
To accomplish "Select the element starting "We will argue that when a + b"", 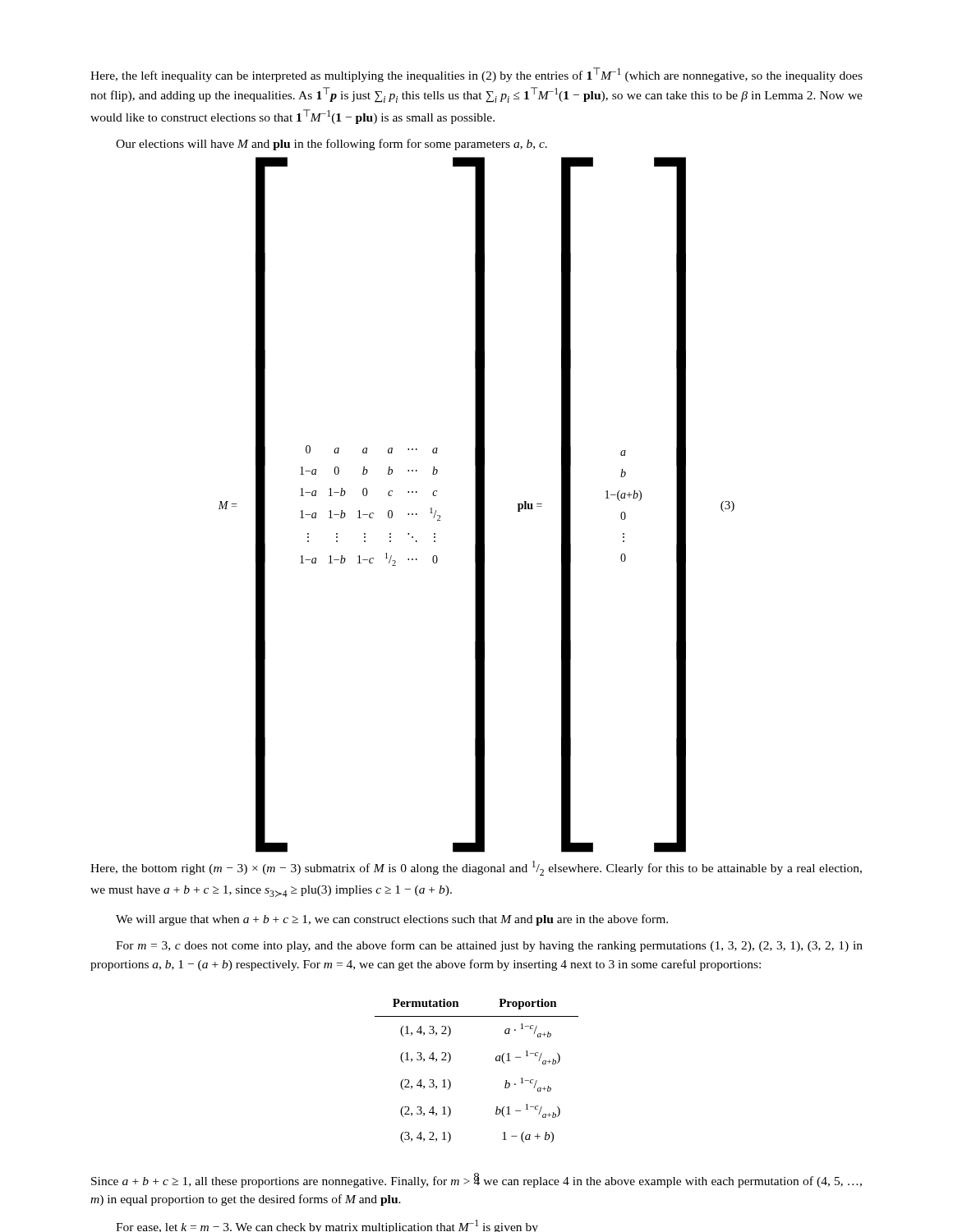I will click(x=392, y=919).
